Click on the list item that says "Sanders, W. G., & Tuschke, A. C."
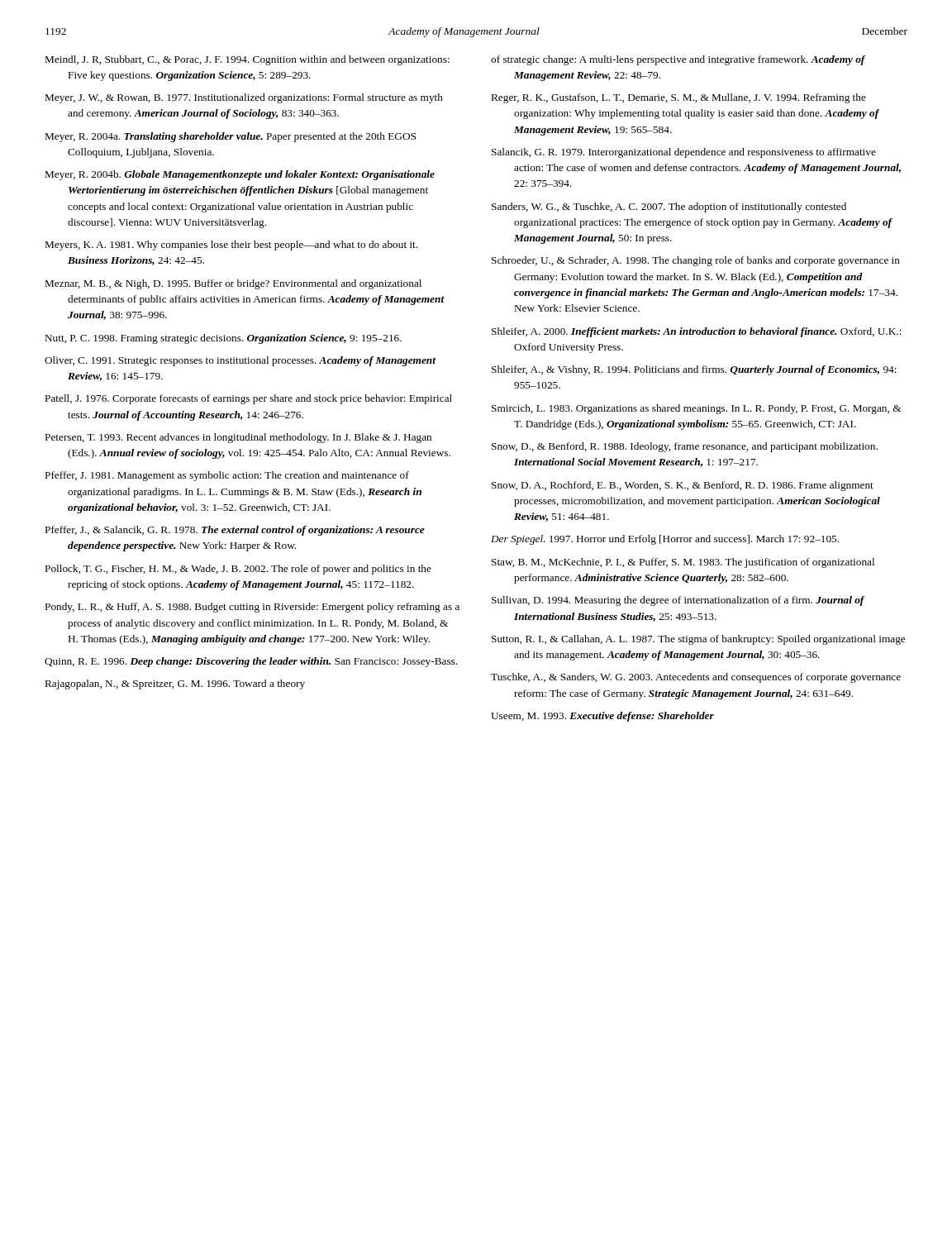 (x=691, y=222)
